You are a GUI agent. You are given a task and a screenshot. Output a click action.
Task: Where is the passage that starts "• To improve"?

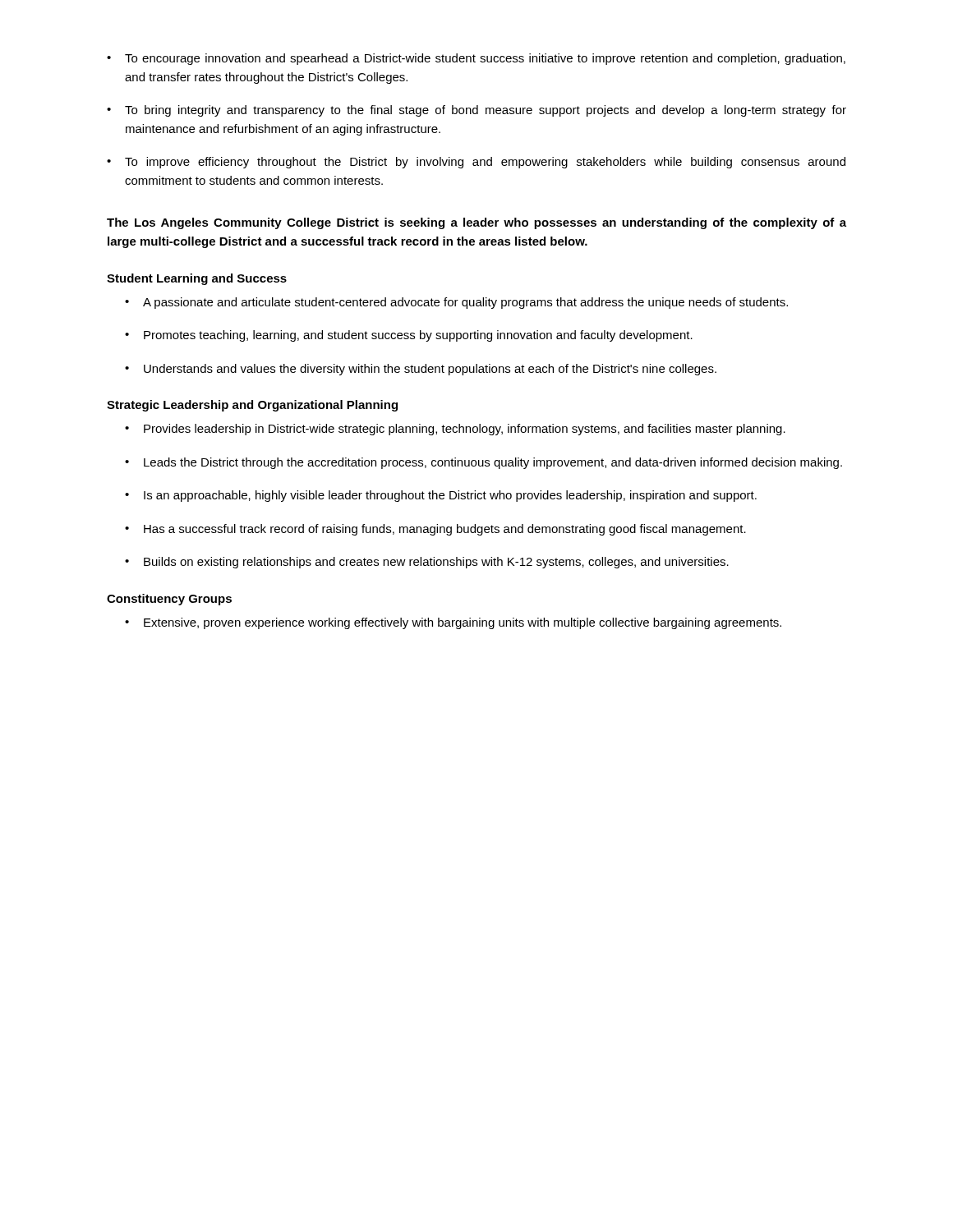point(476,171)
